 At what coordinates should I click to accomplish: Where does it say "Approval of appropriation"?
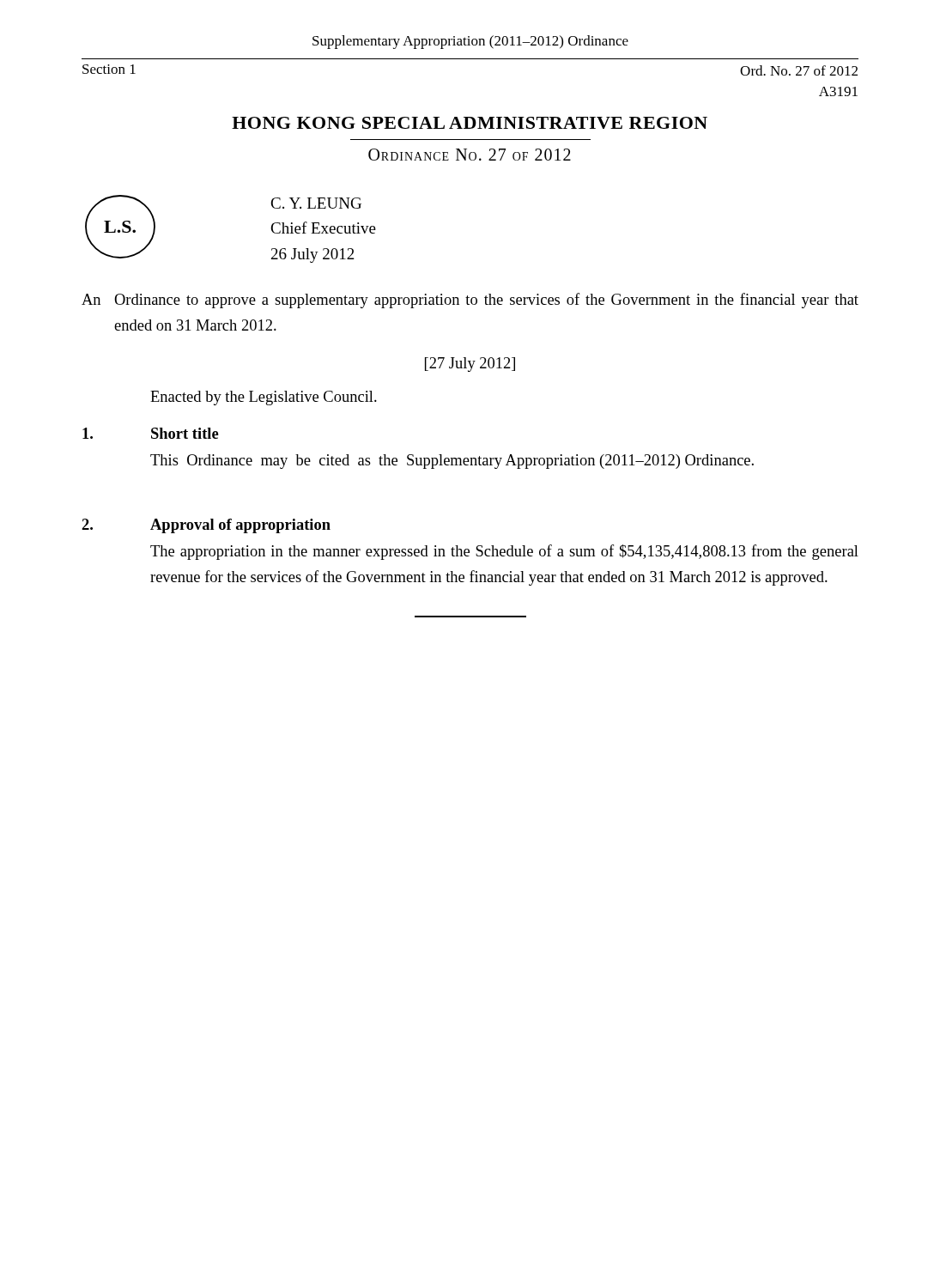[240, 525]
